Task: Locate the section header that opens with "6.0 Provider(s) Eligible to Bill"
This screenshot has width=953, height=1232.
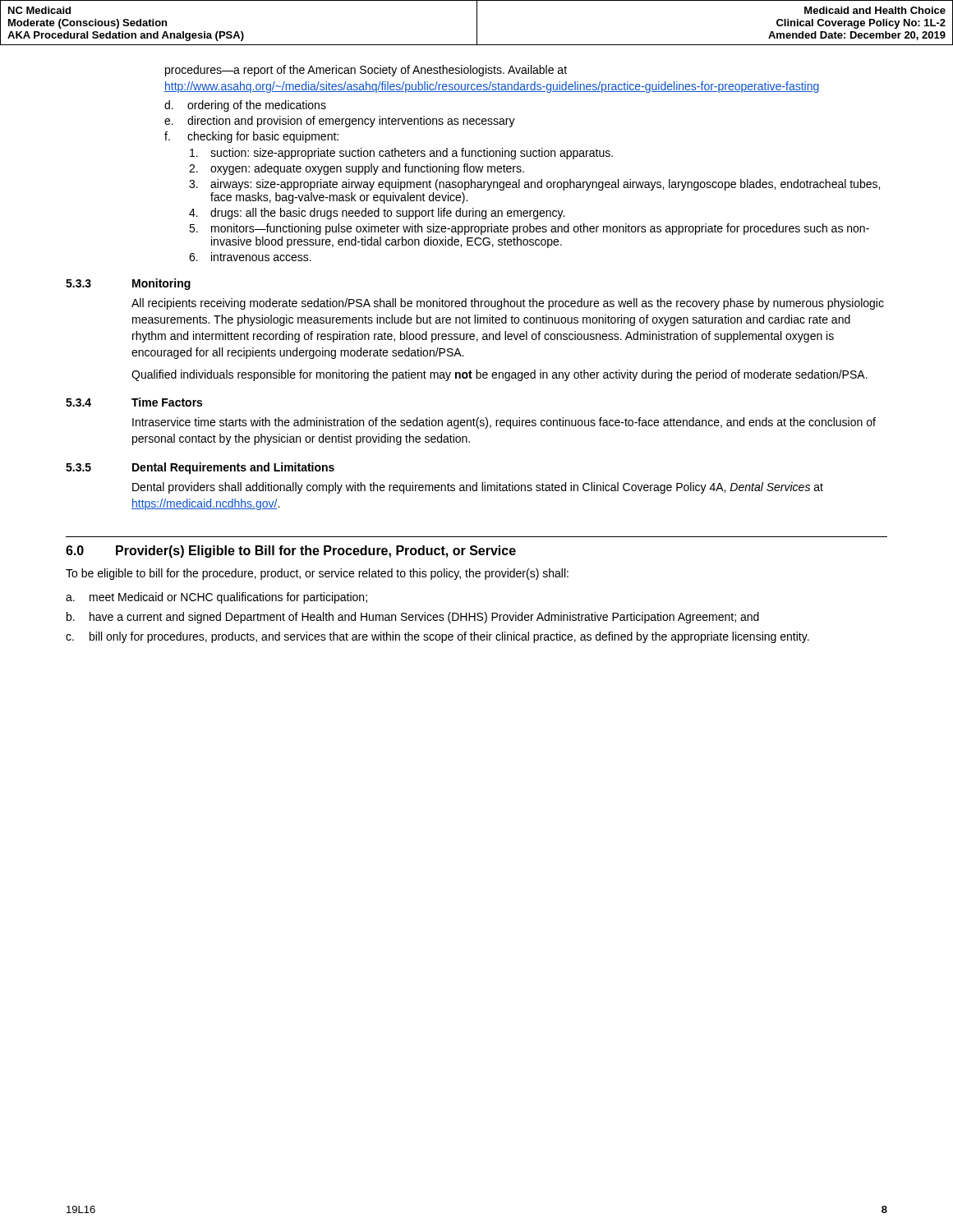Action: tap(291, 551)
